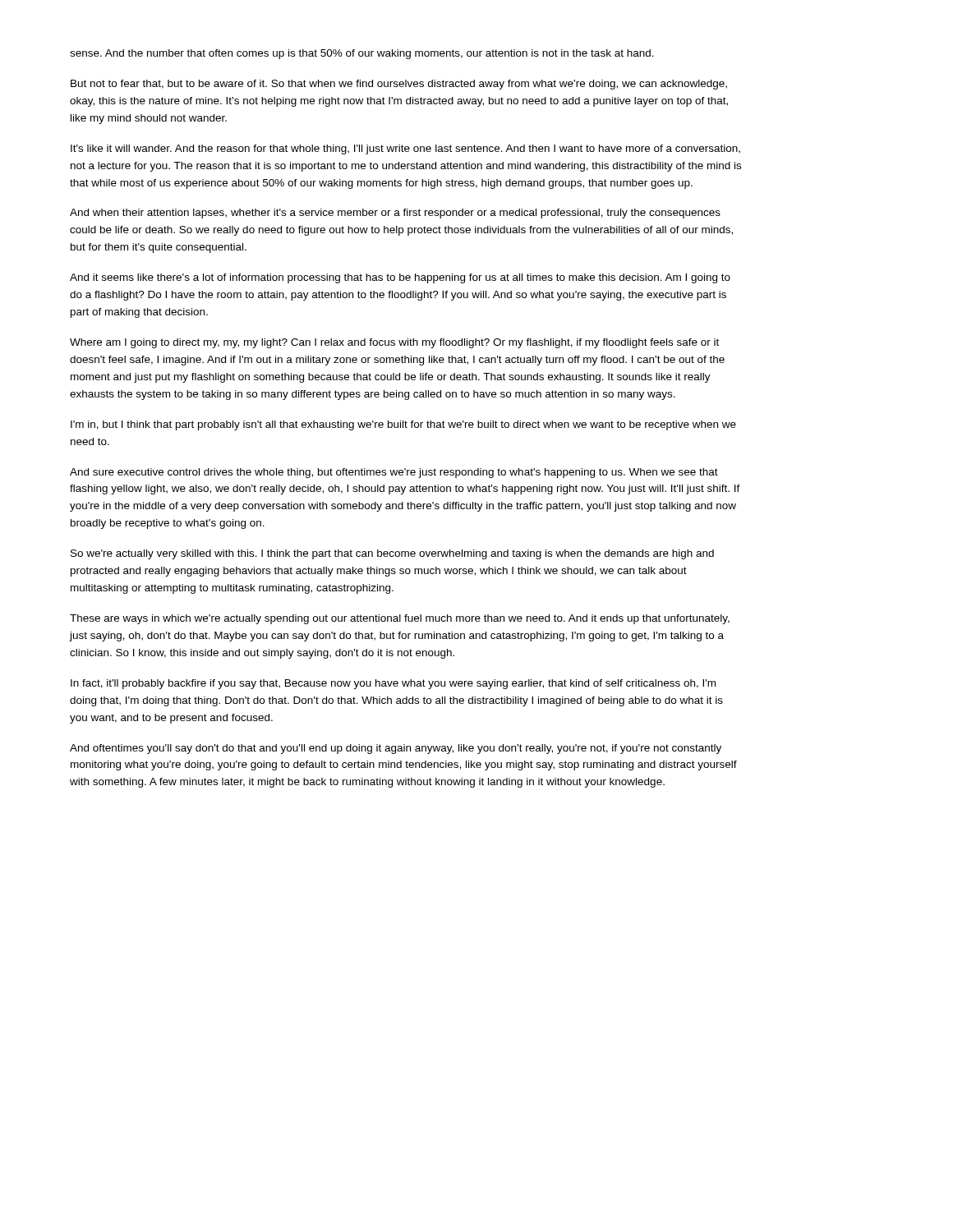Screen dimensions: 1232x953
Task: Where is the passage that starts "These are ways in which we're"?
Action: click(x=400, y=635)
